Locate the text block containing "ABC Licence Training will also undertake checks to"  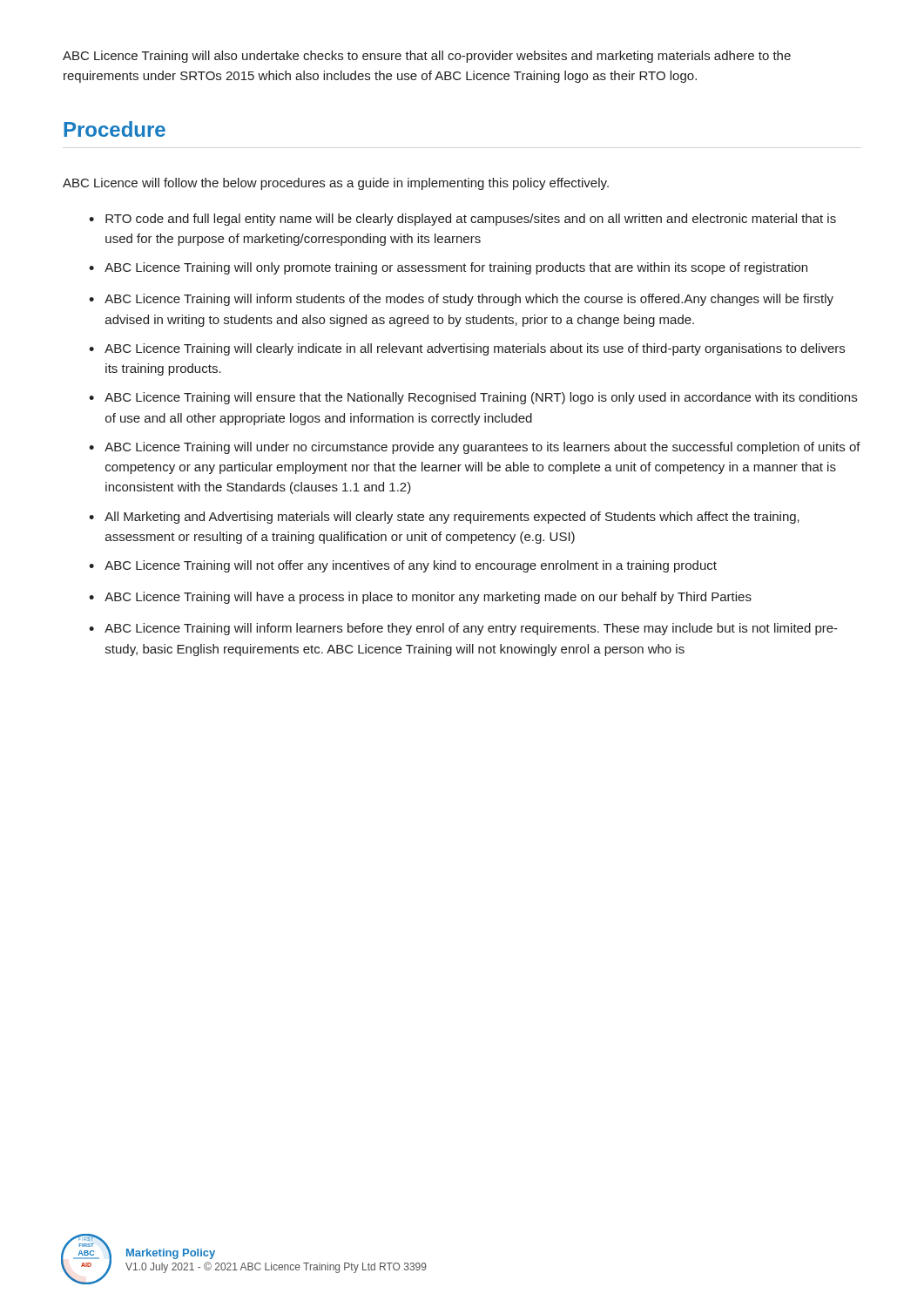point(427,65)
